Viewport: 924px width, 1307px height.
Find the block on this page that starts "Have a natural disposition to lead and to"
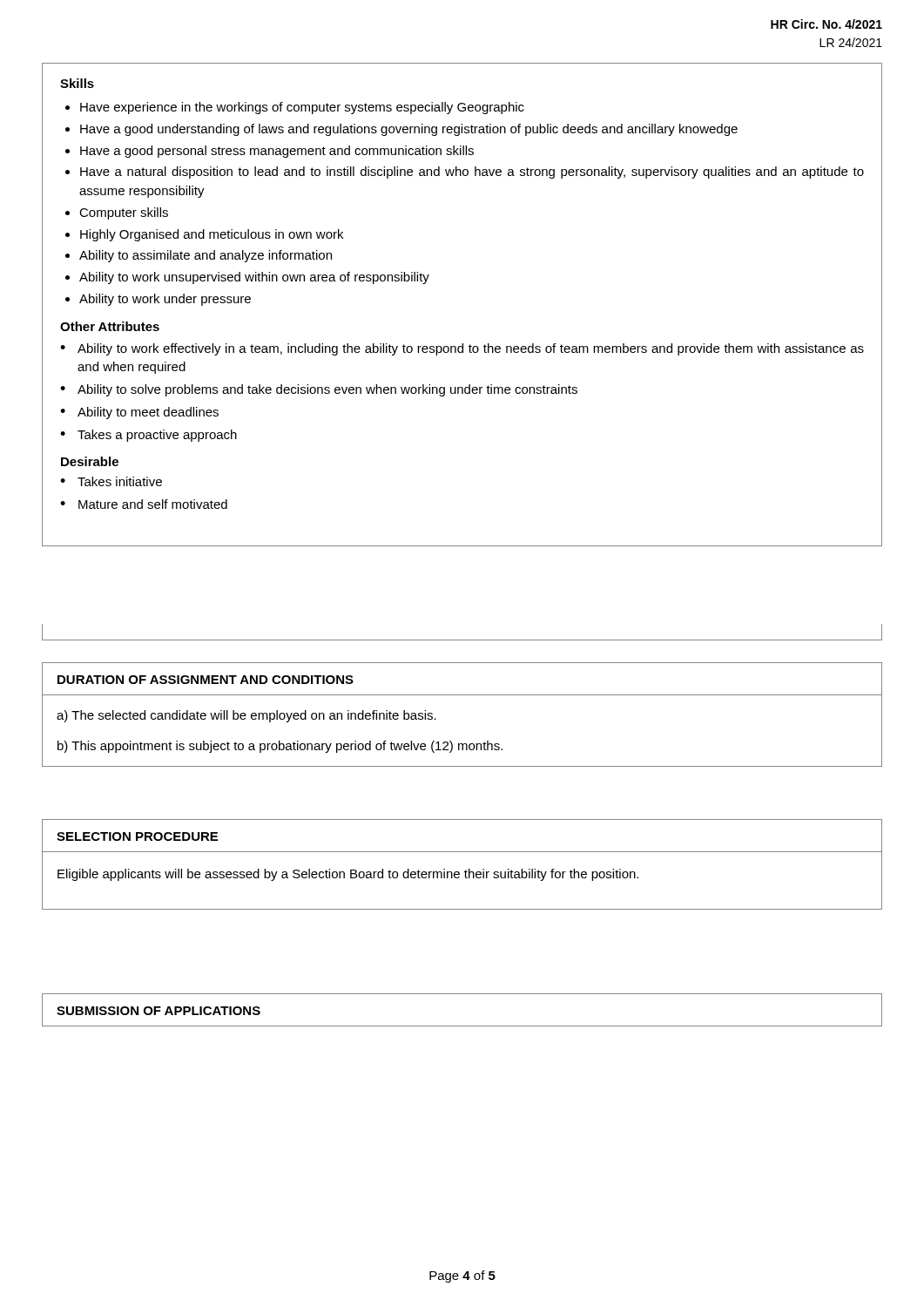[472, 181]
